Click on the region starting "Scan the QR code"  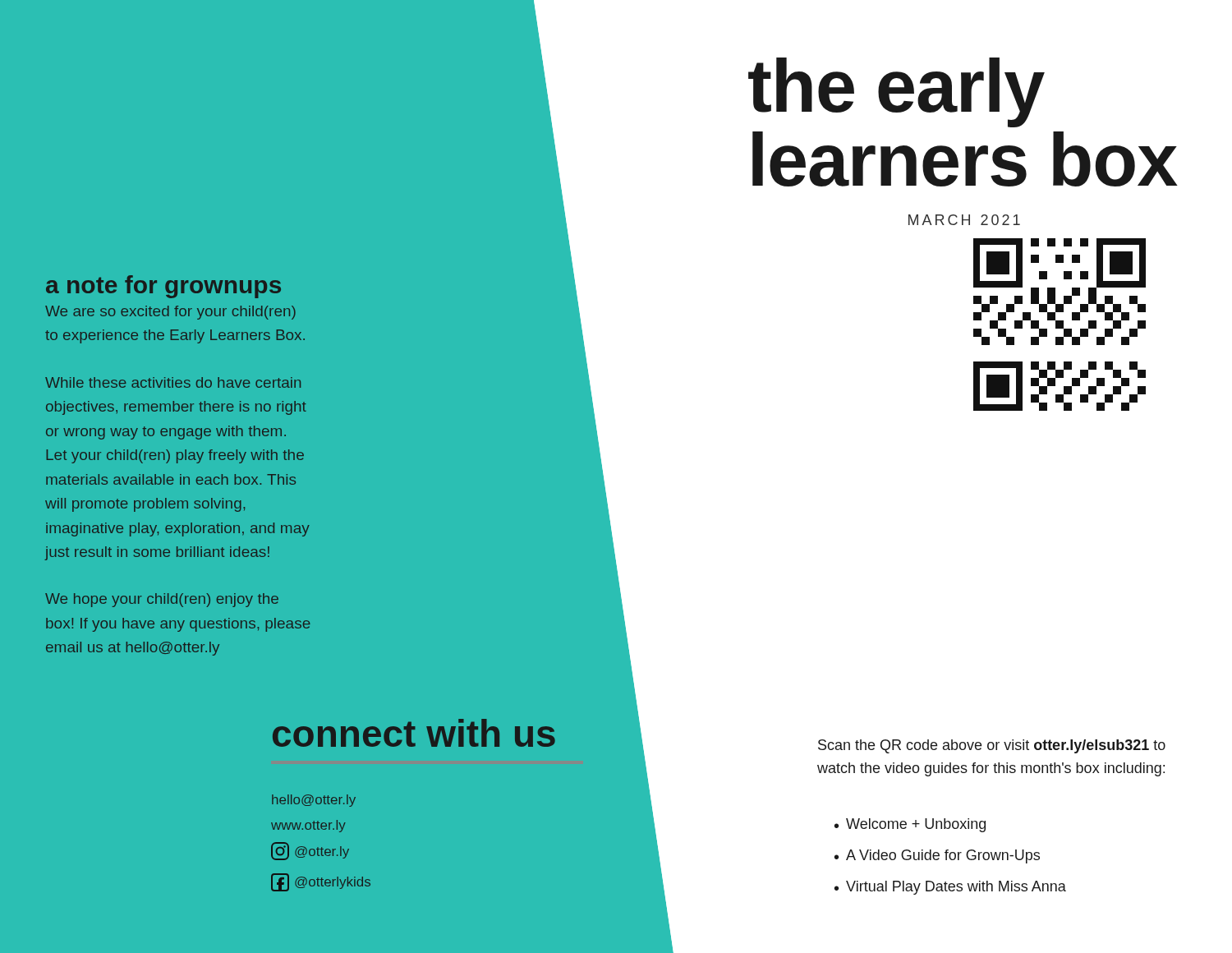click(992, 757)
